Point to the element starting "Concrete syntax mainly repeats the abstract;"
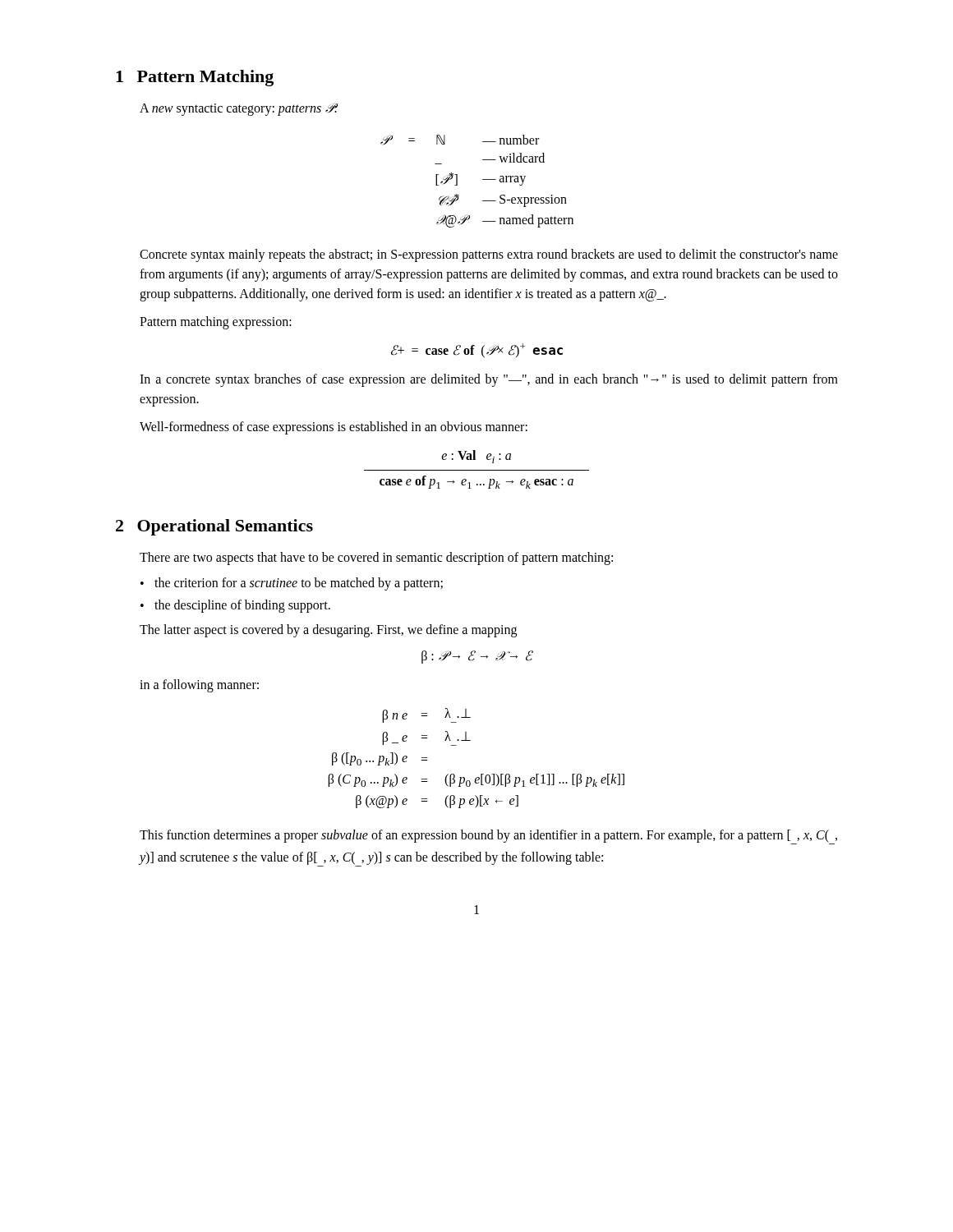The image size is (953, 1232). click(x=489, y=274)
